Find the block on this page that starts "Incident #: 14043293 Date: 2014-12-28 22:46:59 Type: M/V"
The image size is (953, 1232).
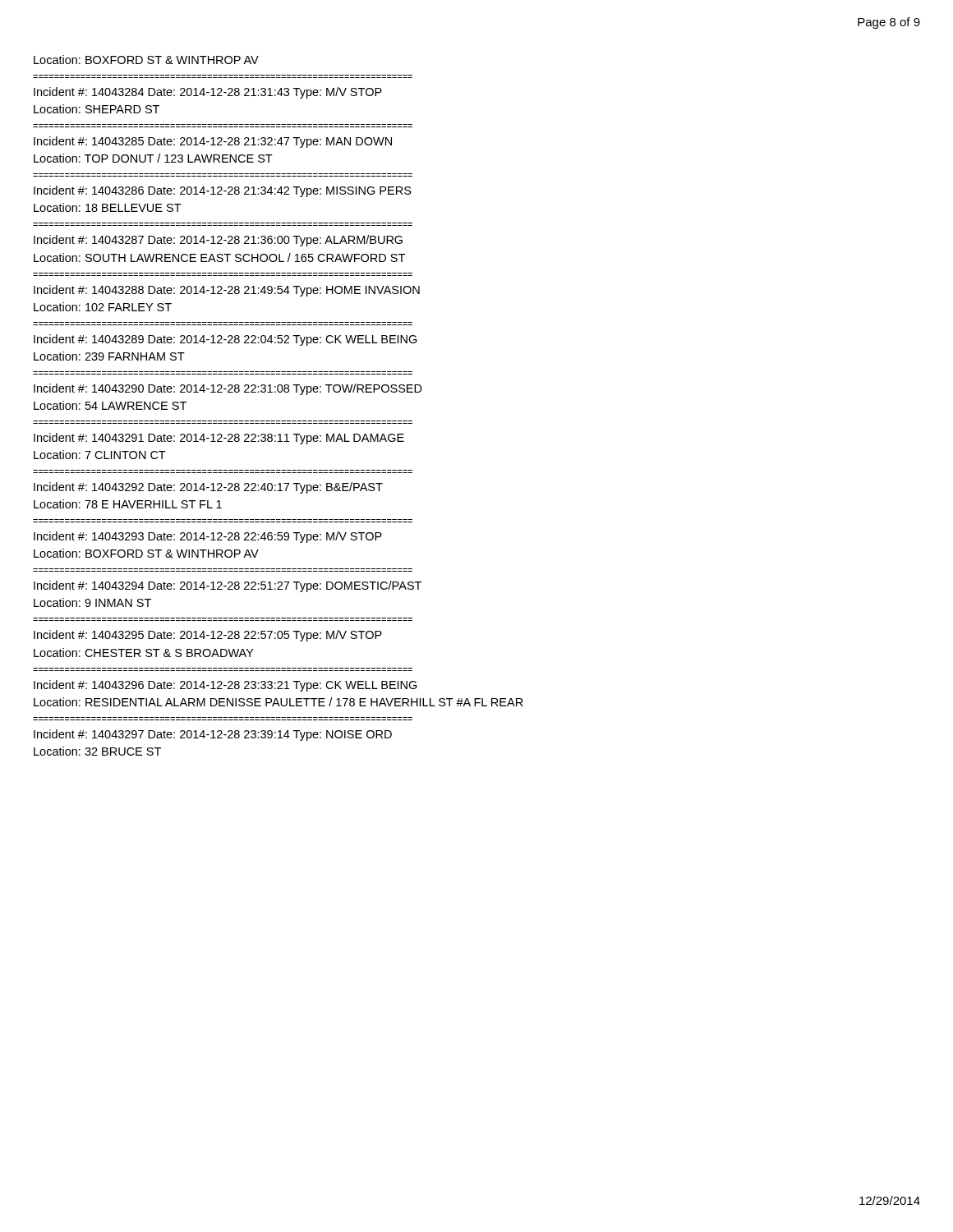click(x=208, y=537)
